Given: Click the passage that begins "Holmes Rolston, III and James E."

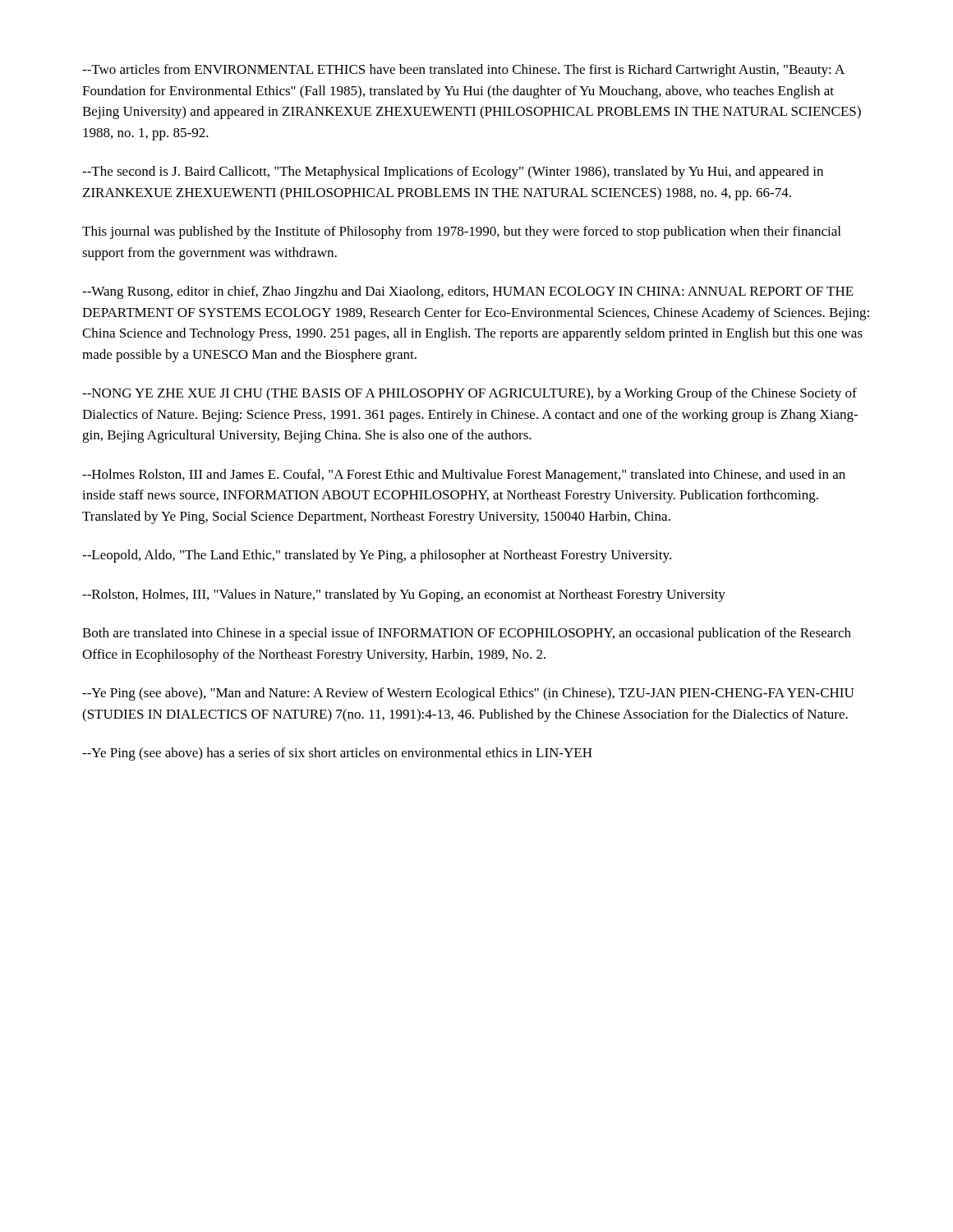Looking at the screenshot, I should (x=464, y=495).
